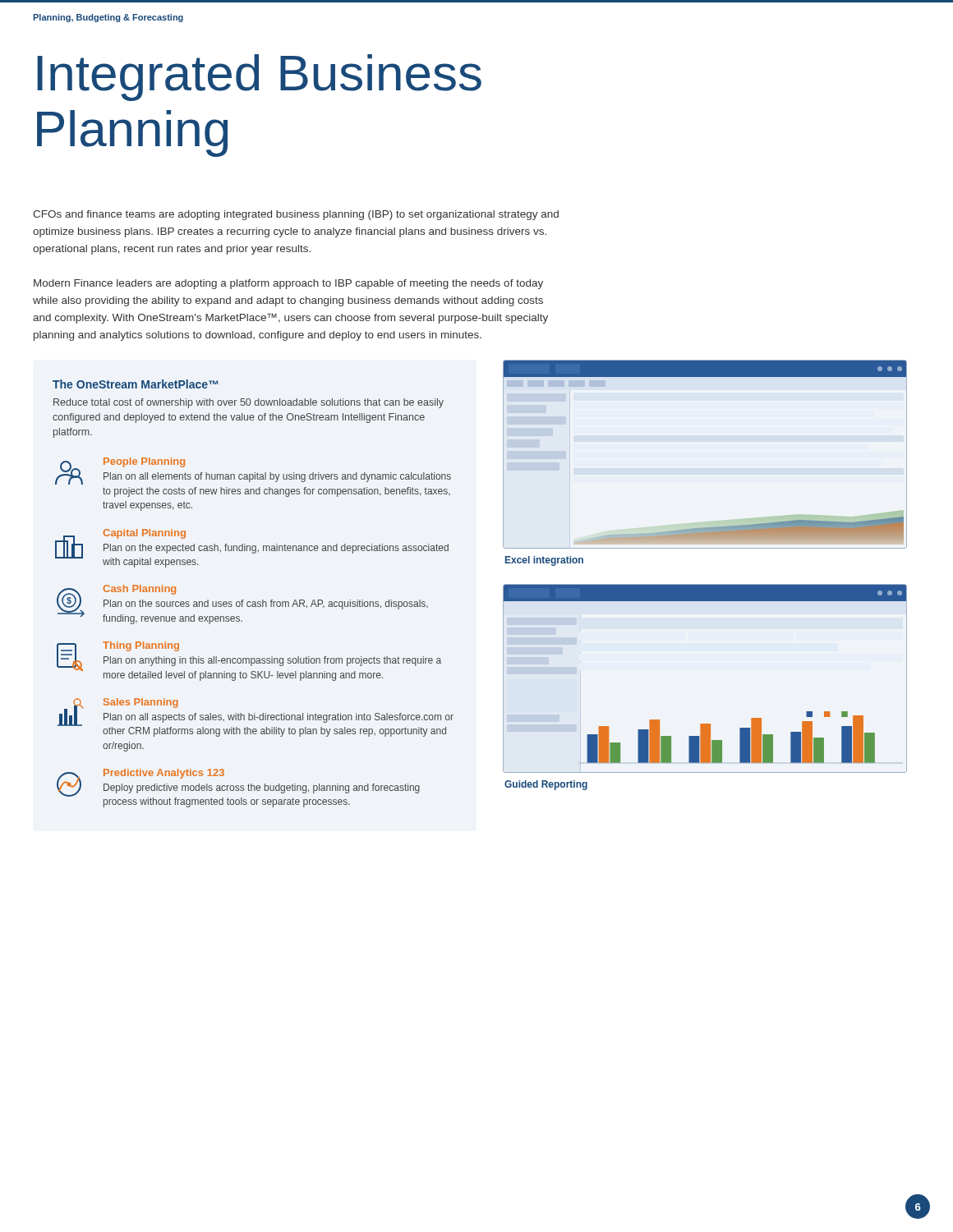
Task: Click on the section header that says "Capital Planning"
Action: pyautogui.click(x=145, y=532)
